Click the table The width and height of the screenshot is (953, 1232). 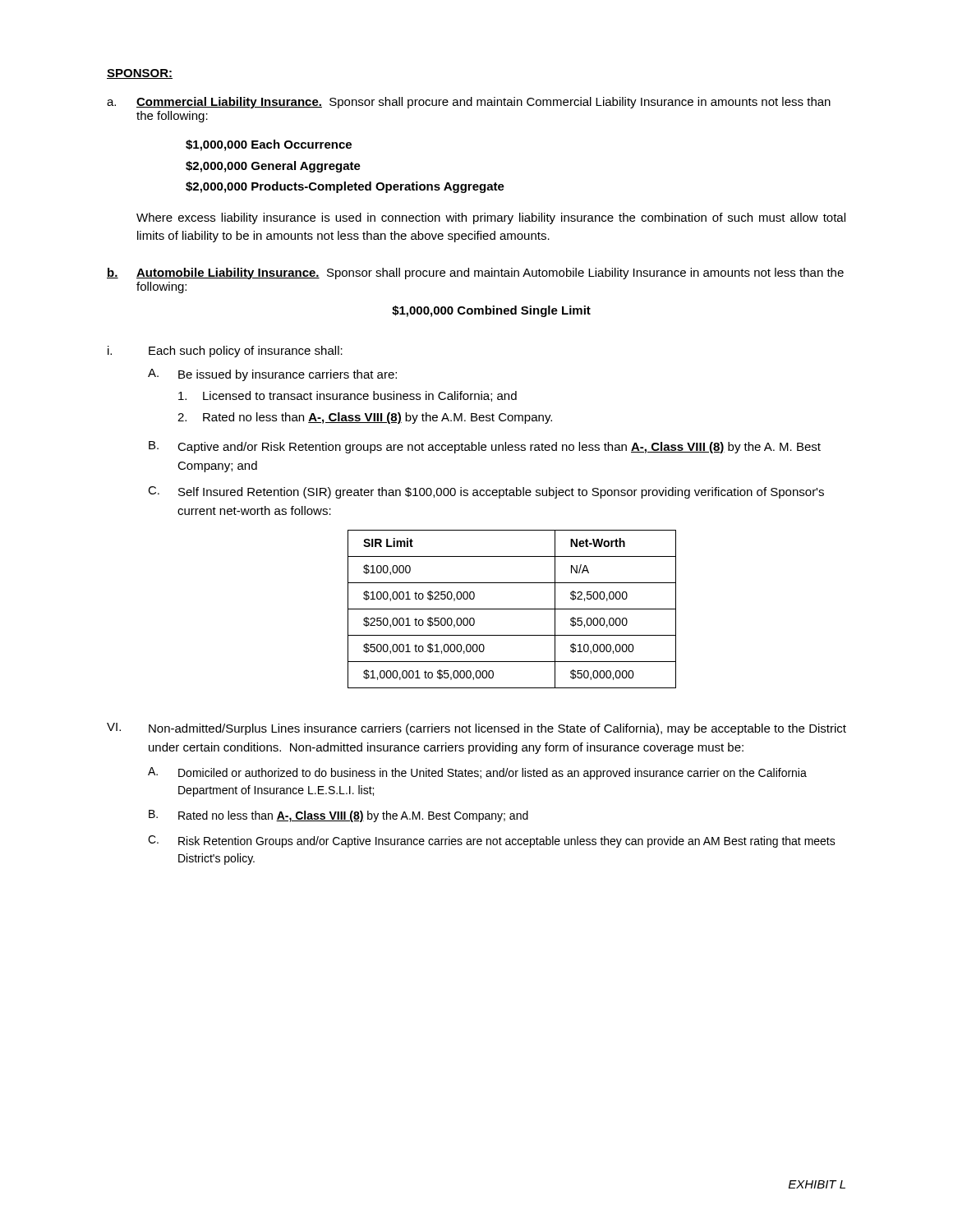pyautogui.click(x=512, y=609)
